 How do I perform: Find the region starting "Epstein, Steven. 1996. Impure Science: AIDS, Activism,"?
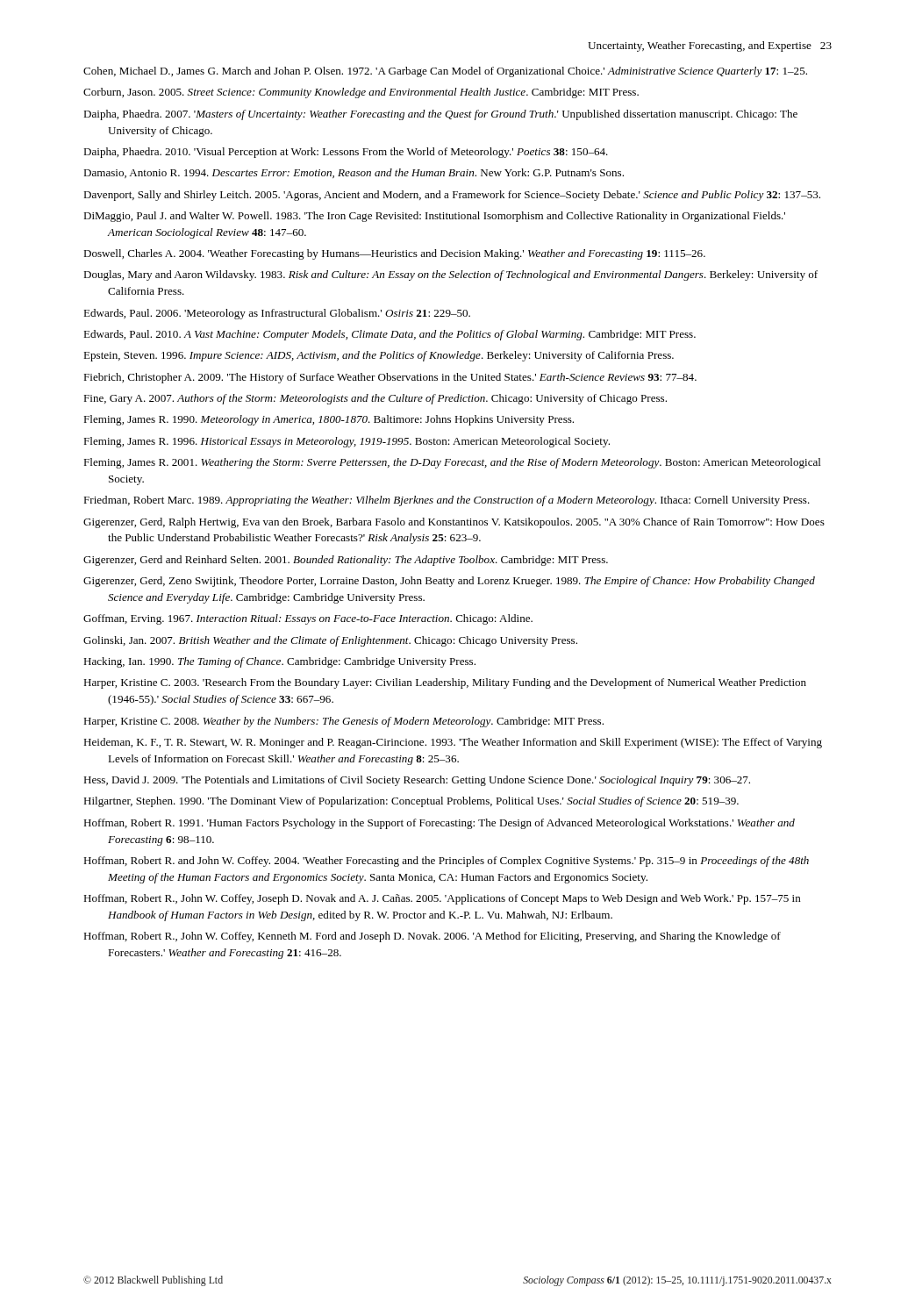pyautogui.click(x=379, y=355)
